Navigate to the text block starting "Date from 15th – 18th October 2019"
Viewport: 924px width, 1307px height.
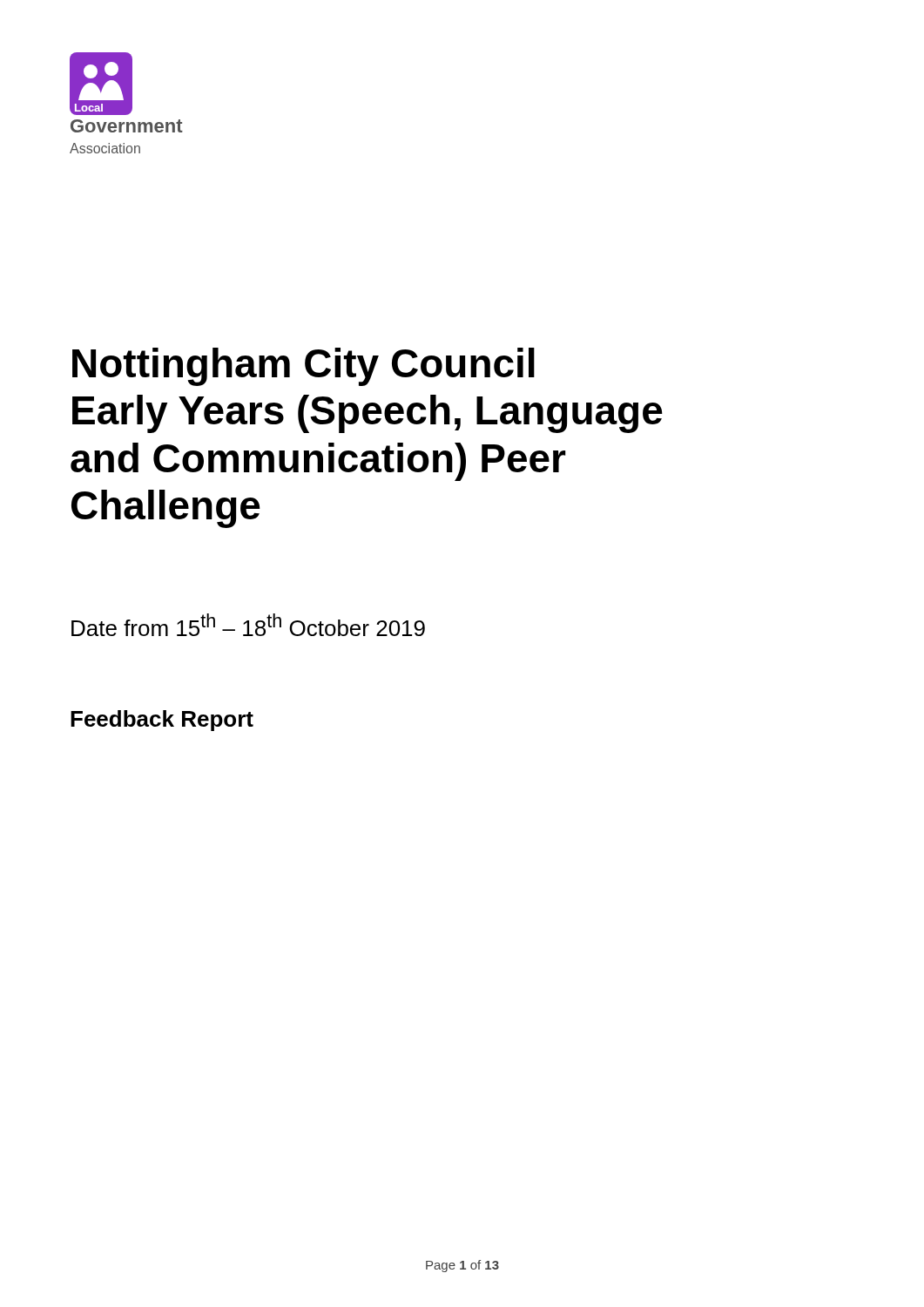click(x=374, y=626)
